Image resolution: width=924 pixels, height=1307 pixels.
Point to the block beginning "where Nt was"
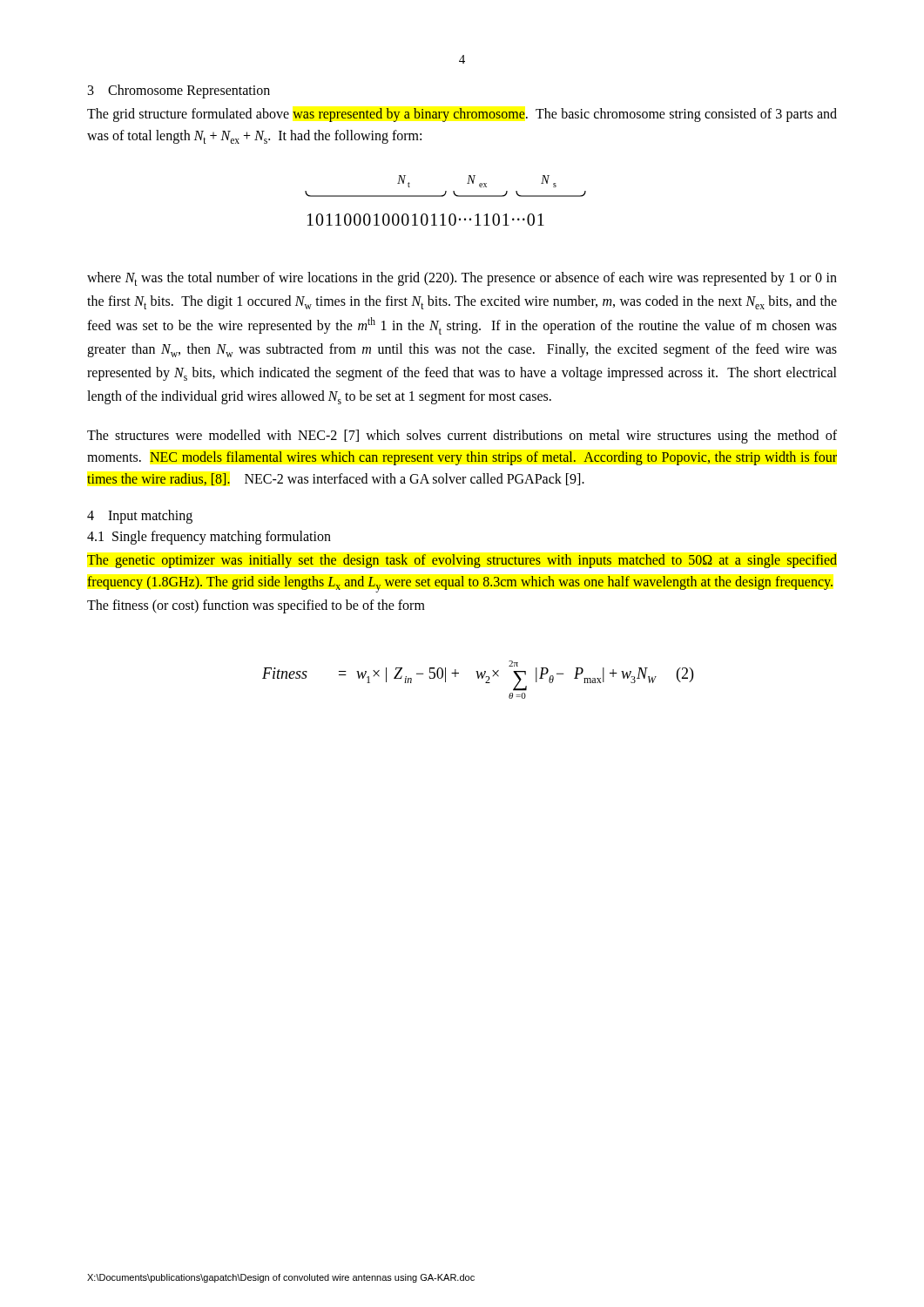click(x=462, y=338)
